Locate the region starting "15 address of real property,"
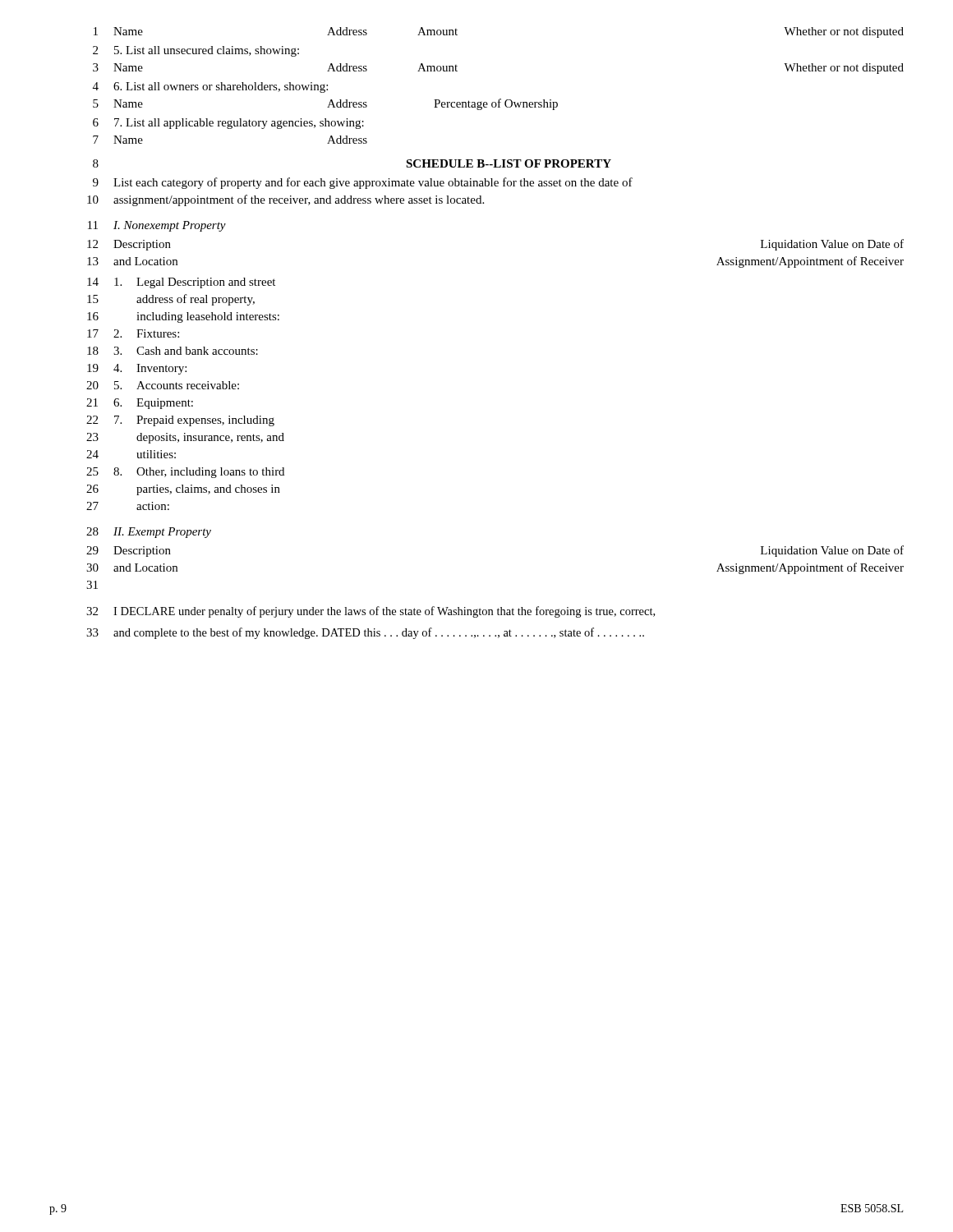 coord(171,300)
